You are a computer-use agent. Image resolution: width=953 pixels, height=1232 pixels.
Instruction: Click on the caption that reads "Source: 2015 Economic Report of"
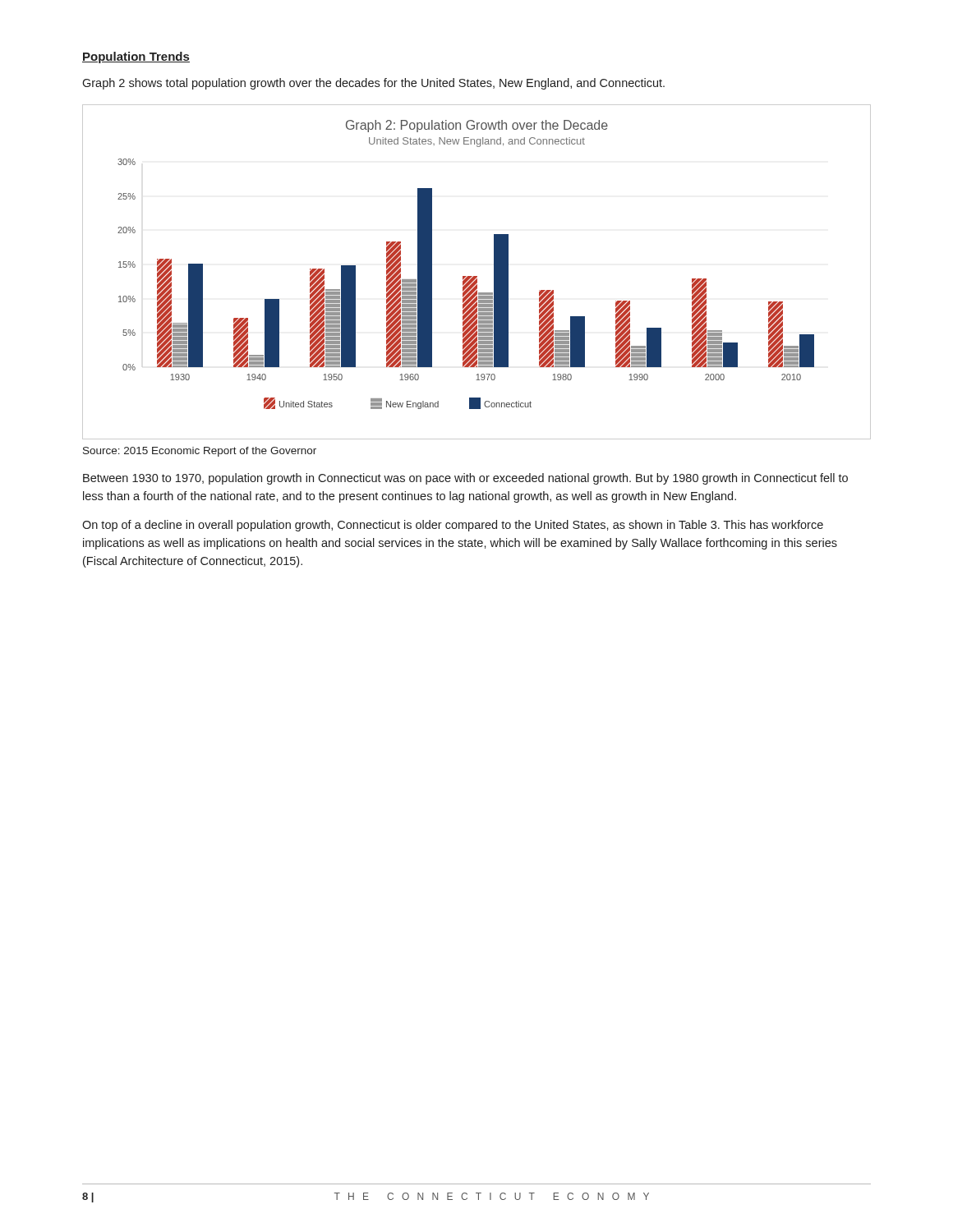pos(199,450)
